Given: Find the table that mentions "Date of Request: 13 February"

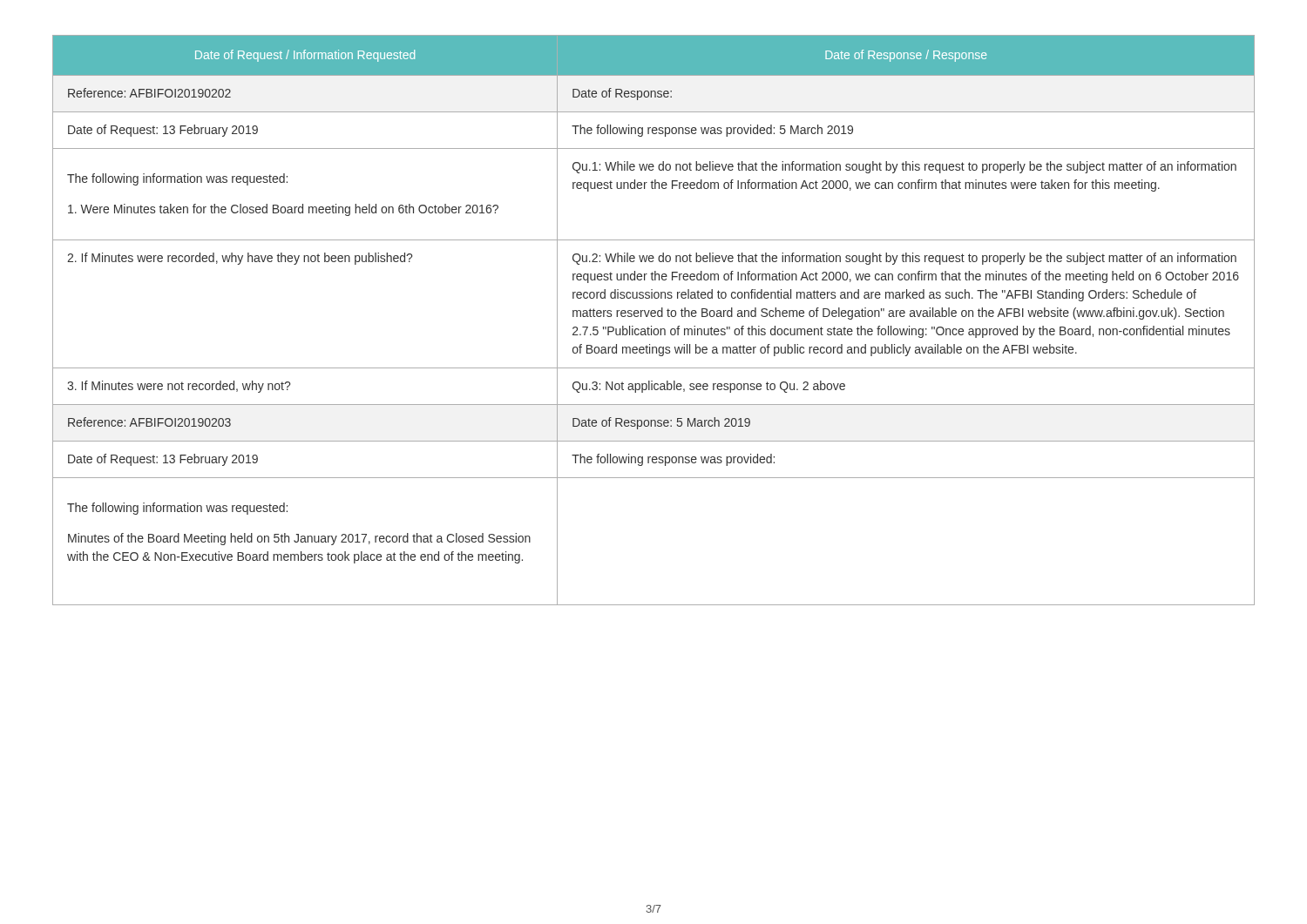Looking at the screenshot, I should [654, 320].
